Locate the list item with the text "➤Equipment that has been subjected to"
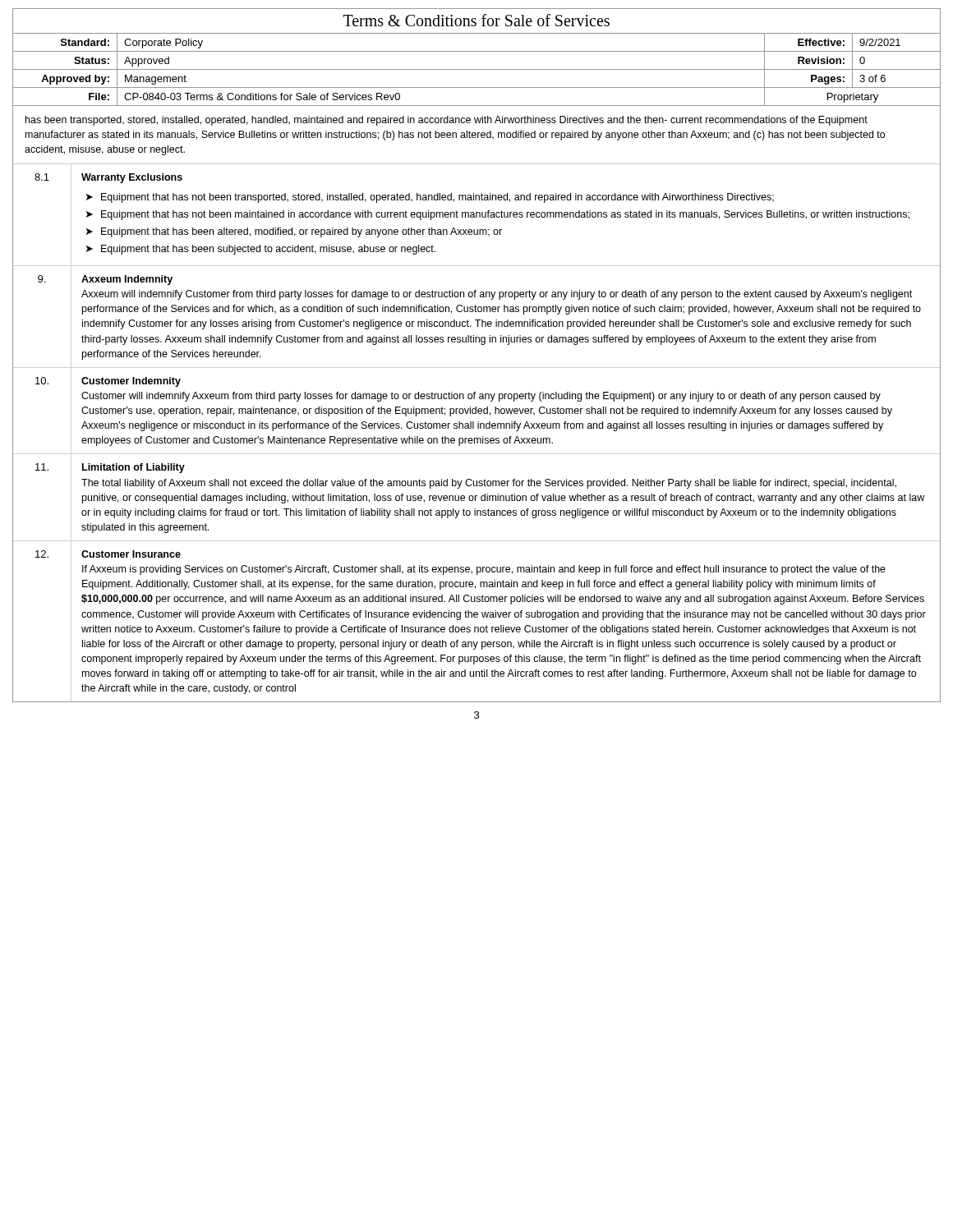 click(261, 249)
